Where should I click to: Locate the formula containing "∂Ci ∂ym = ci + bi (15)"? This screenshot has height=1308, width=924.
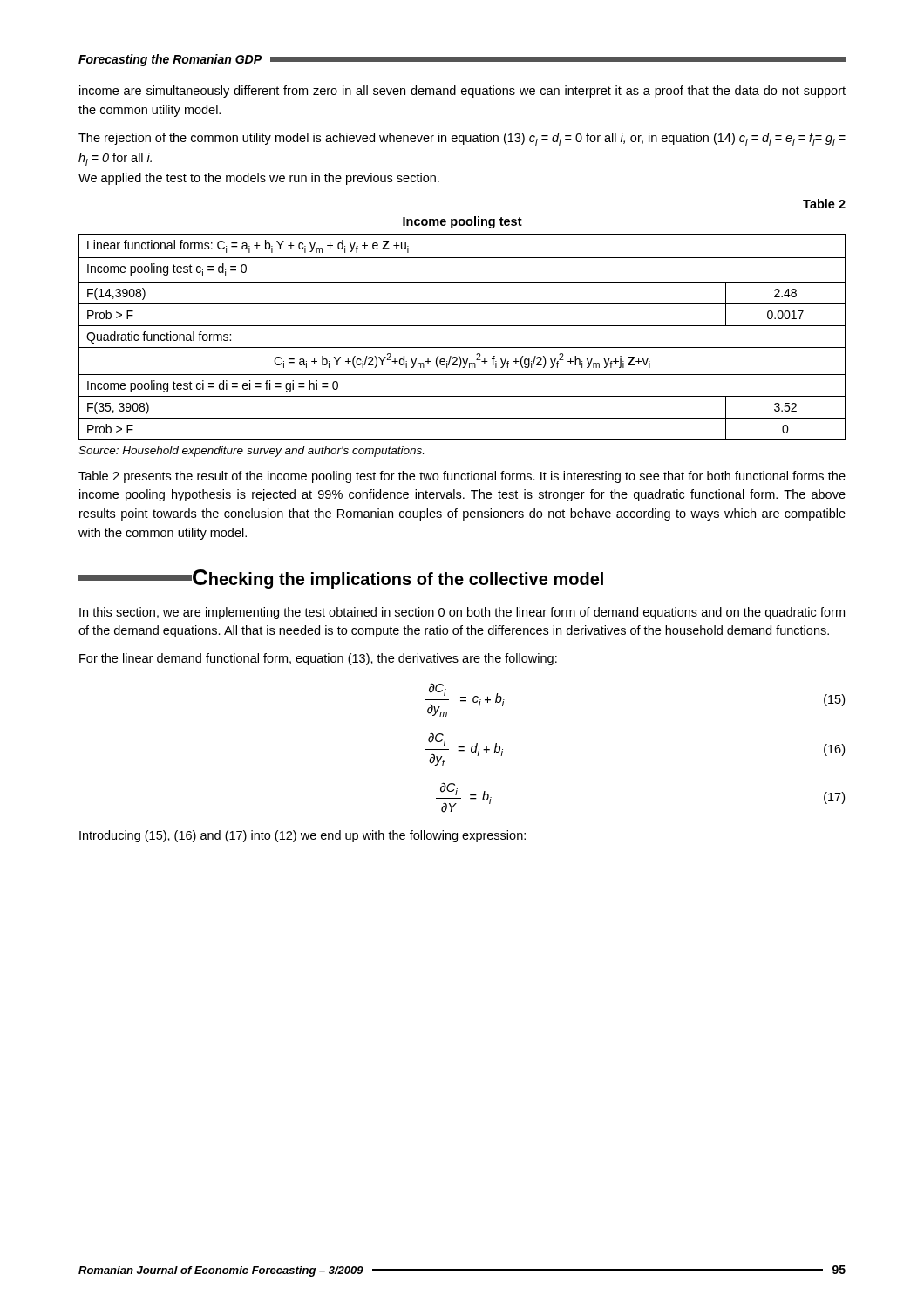click(x=462, y=700)
